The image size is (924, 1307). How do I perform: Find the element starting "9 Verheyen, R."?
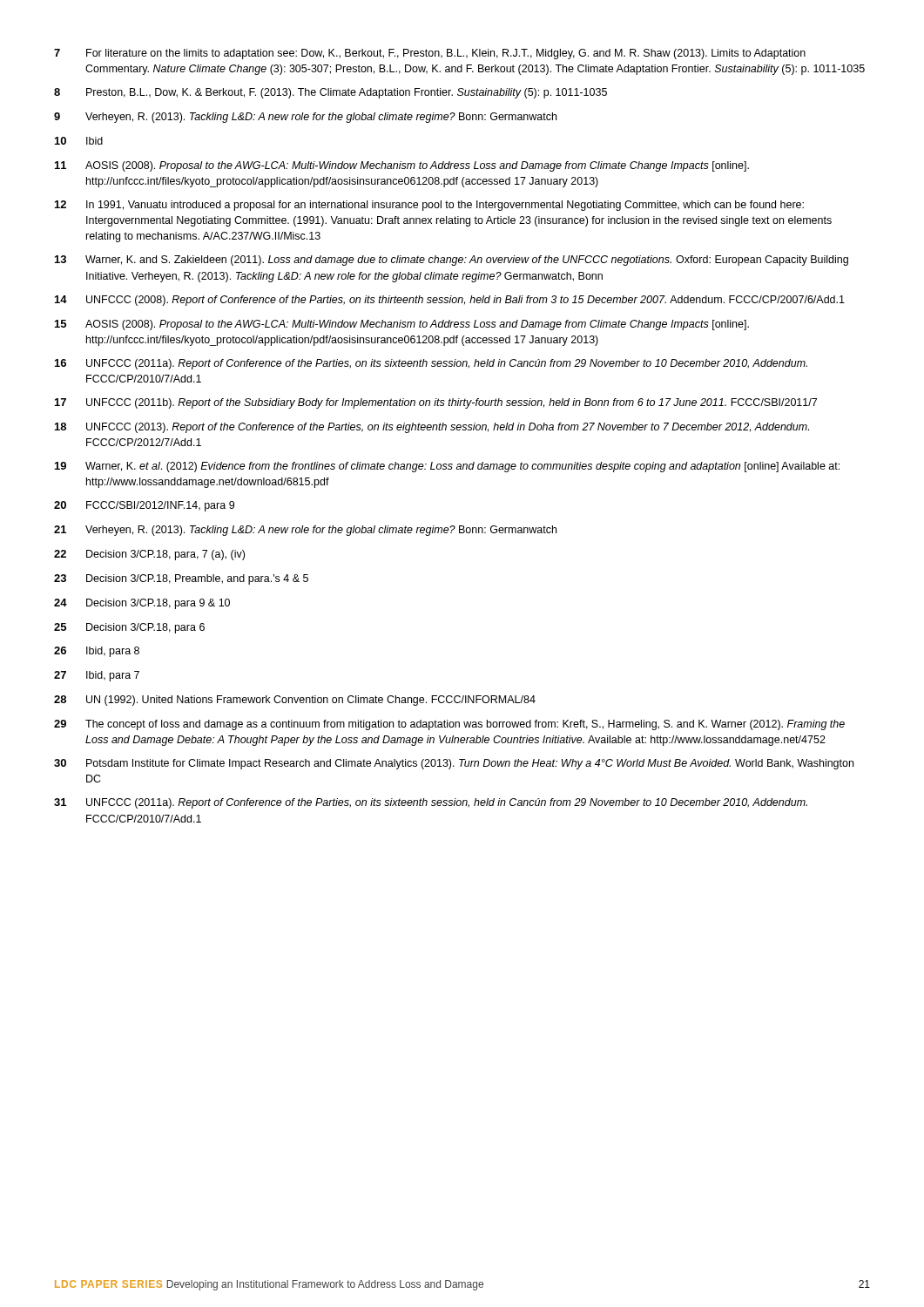coord(462,117)
